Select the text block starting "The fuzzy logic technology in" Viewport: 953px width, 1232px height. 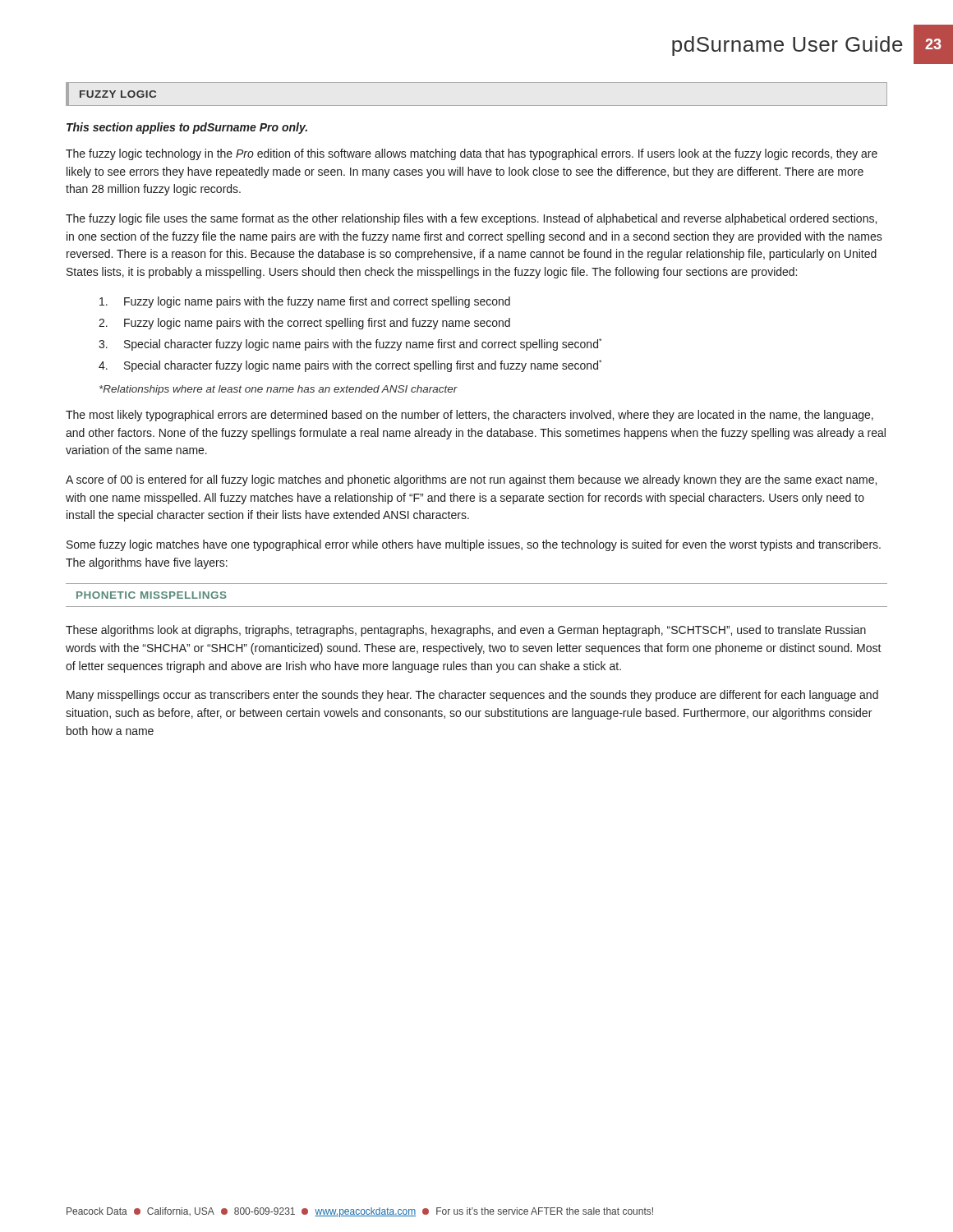(472, 171)
